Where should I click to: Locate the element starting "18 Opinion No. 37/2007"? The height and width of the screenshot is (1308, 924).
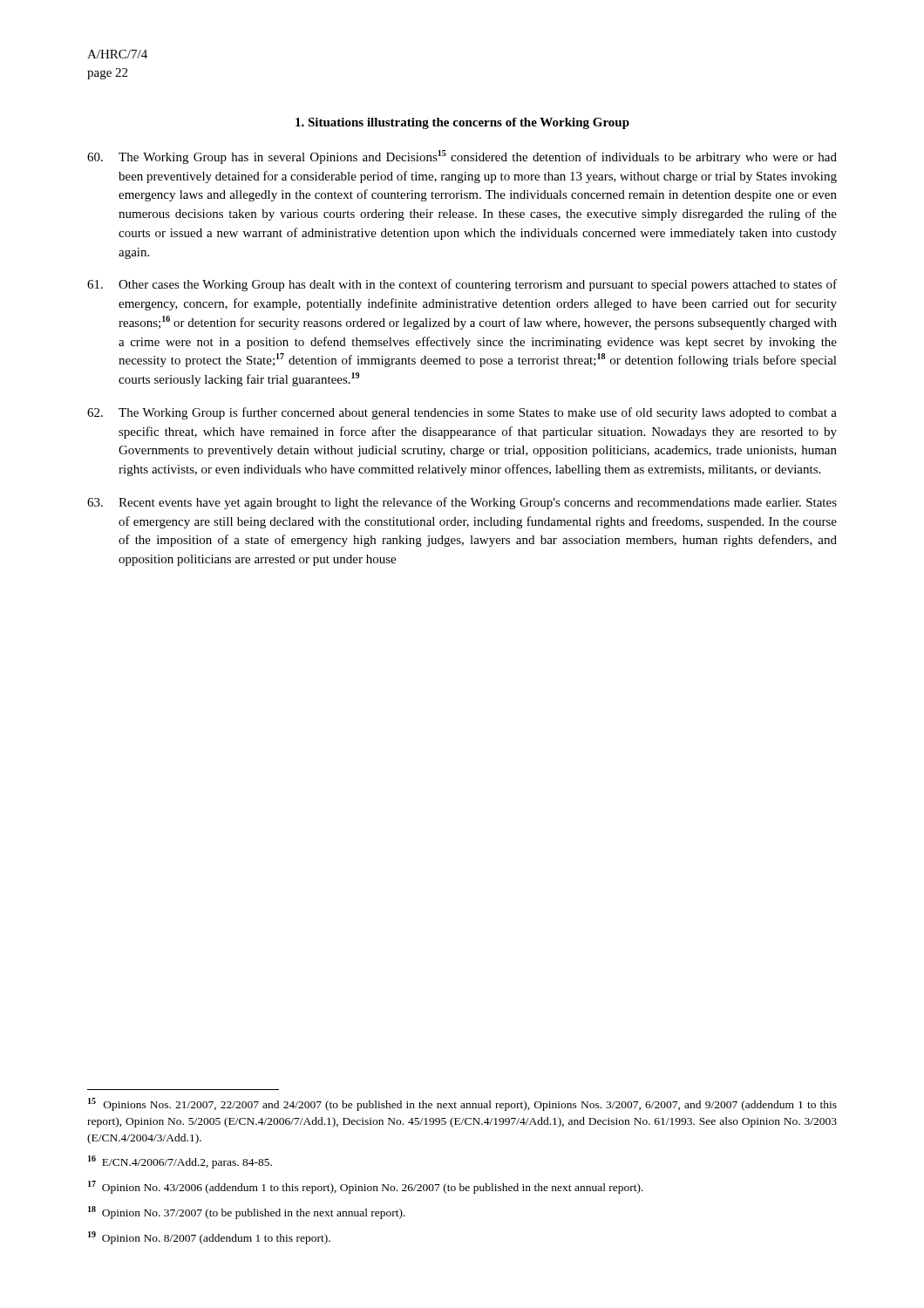[246, 1212]
